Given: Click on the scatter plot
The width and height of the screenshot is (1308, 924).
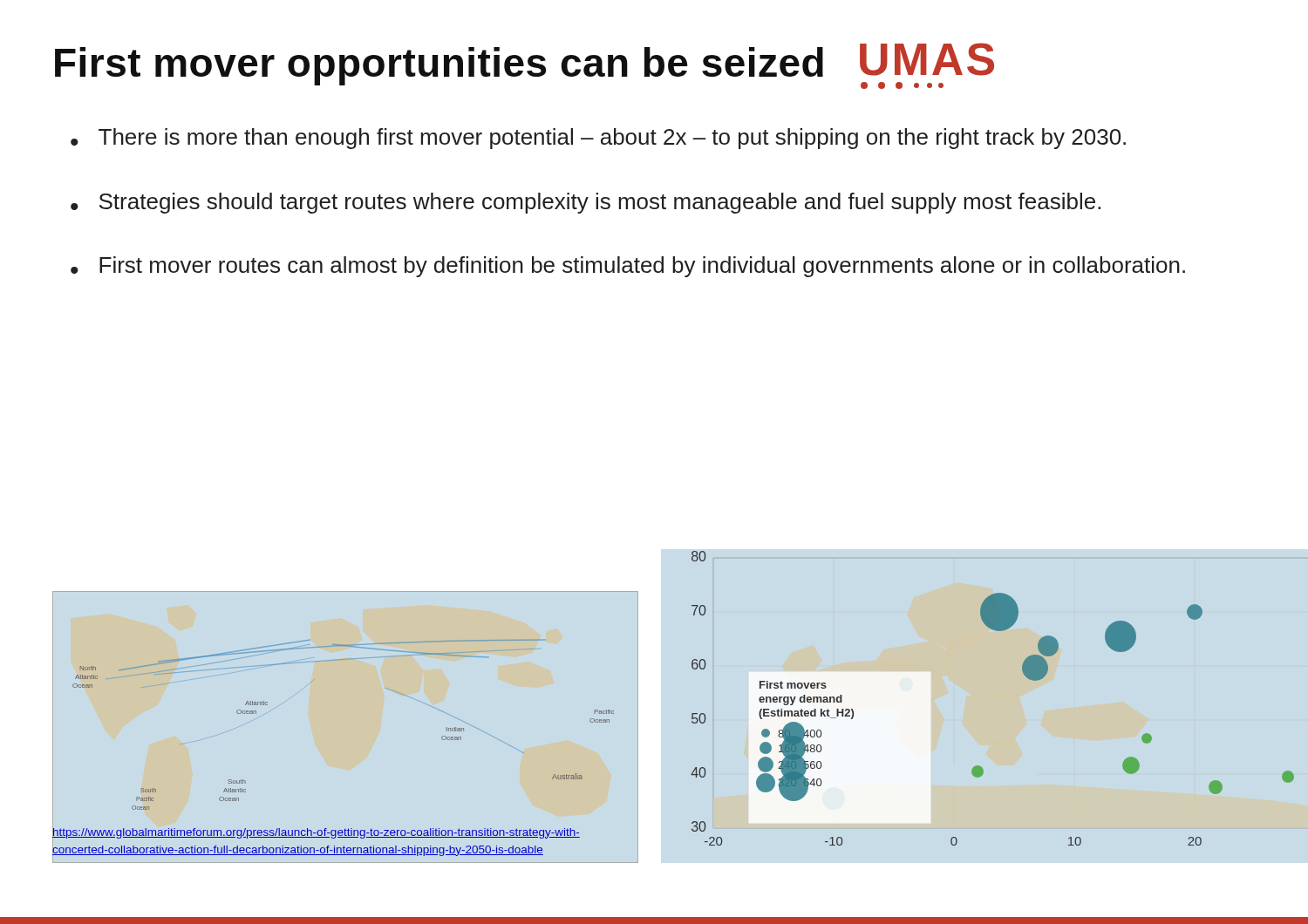Looking at the screenshot, I should click(984, 706).
